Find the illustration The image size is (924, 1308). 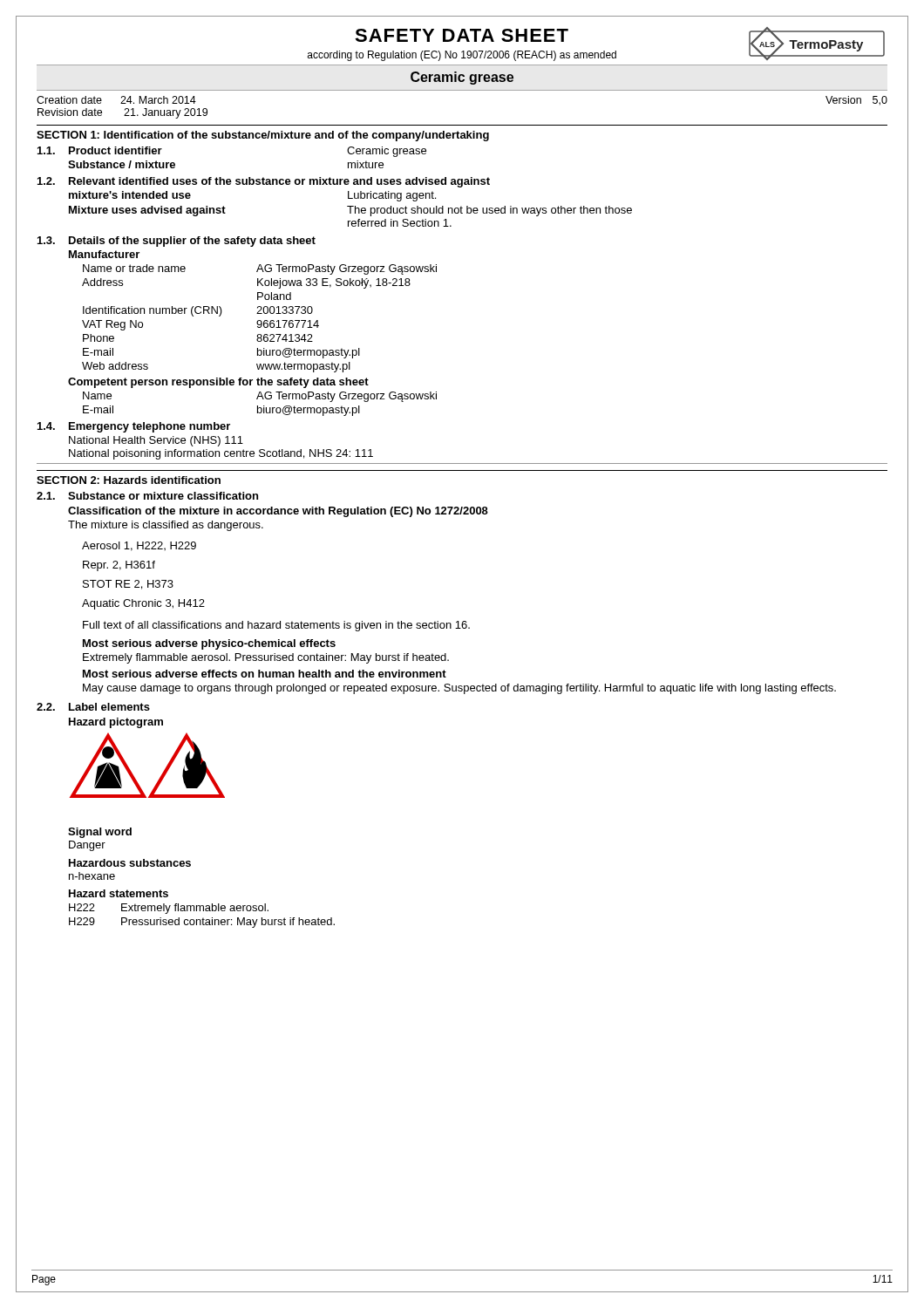point(478,777)
